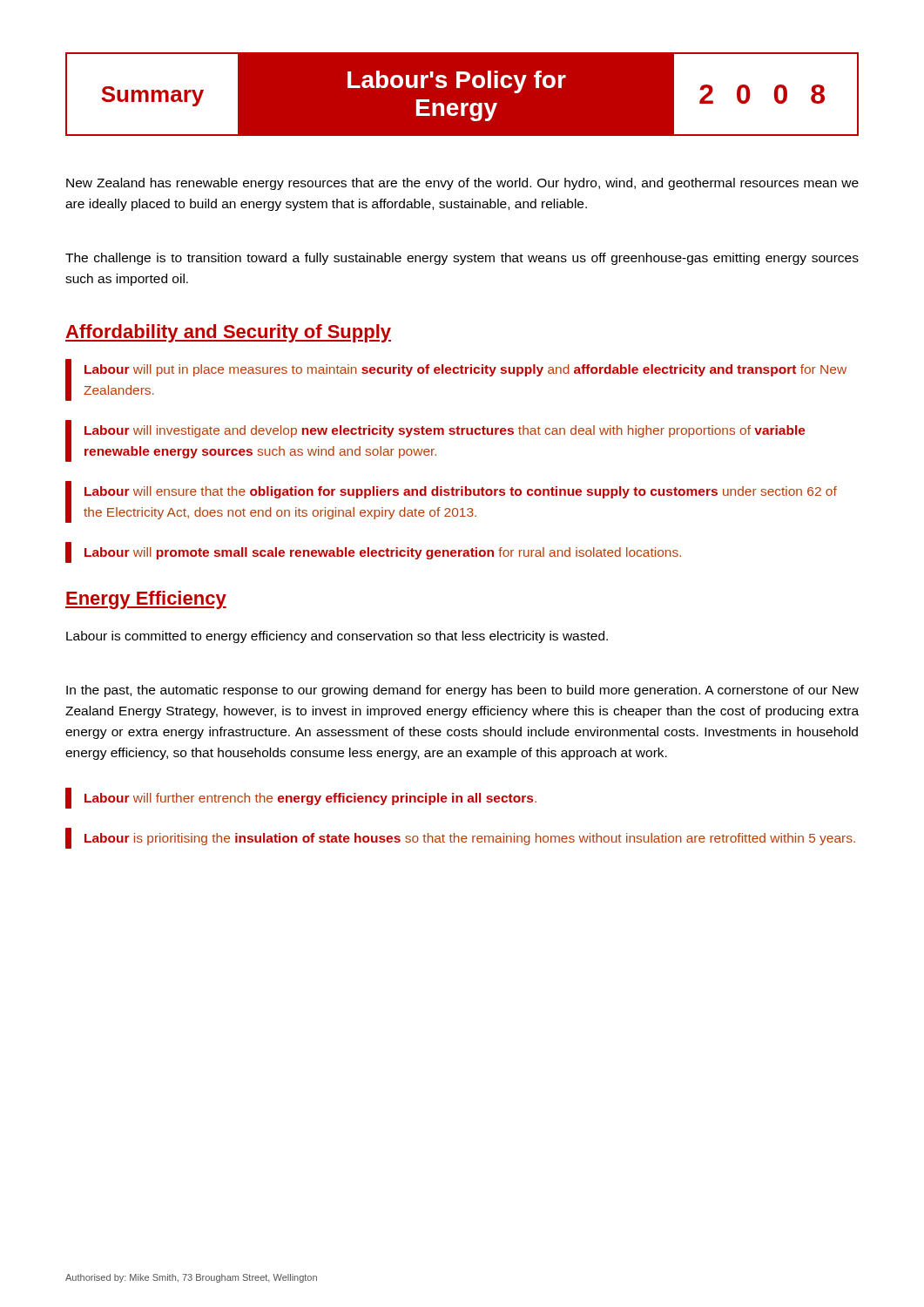Find the block on this page that starts "Labour will further entrench the energy efficiency"
The width and height of the screenshot is (924, 1307).
462,798
